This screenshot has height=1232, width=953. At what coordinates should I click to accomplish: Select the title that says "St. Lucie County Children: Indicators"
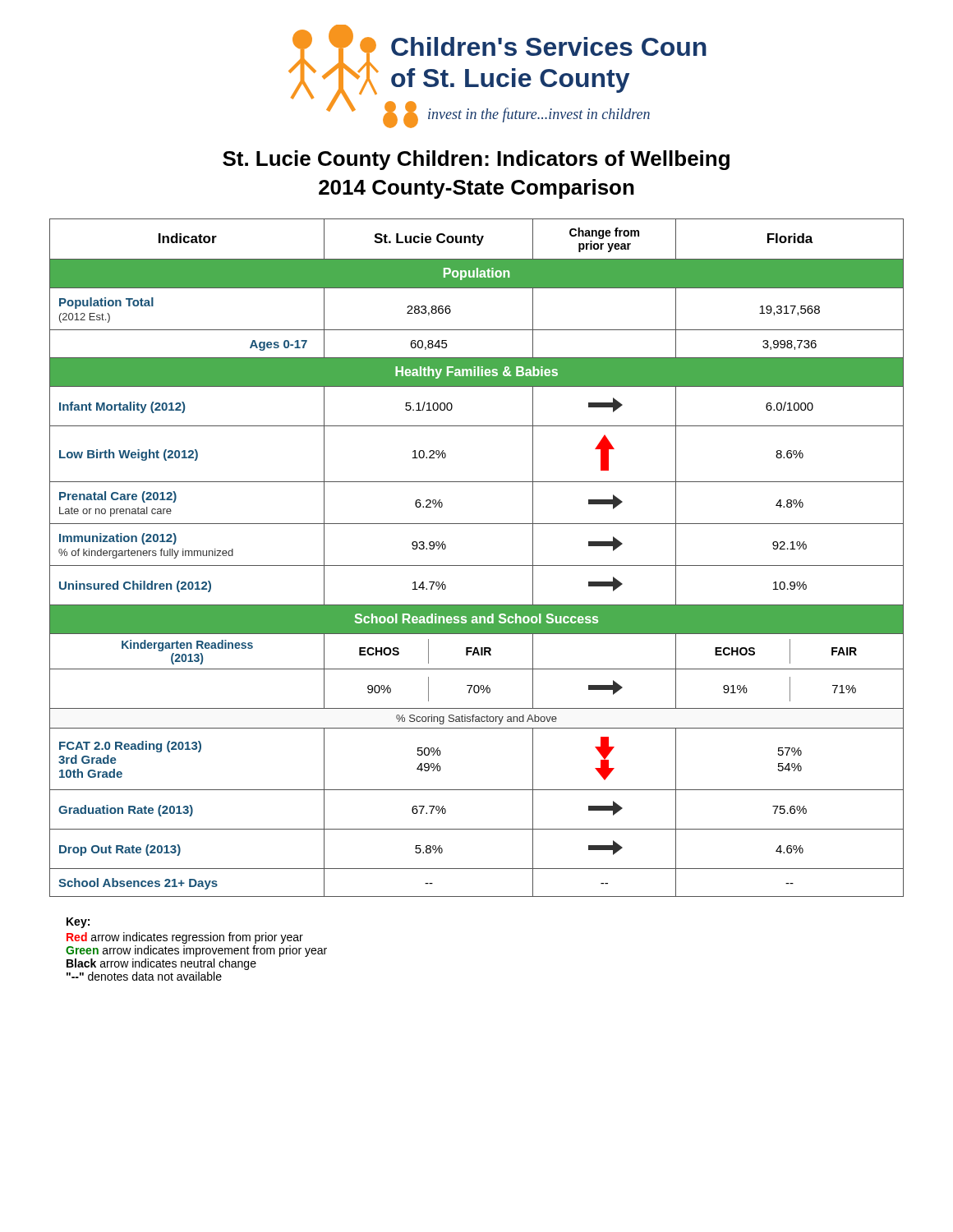pos(476,173)
